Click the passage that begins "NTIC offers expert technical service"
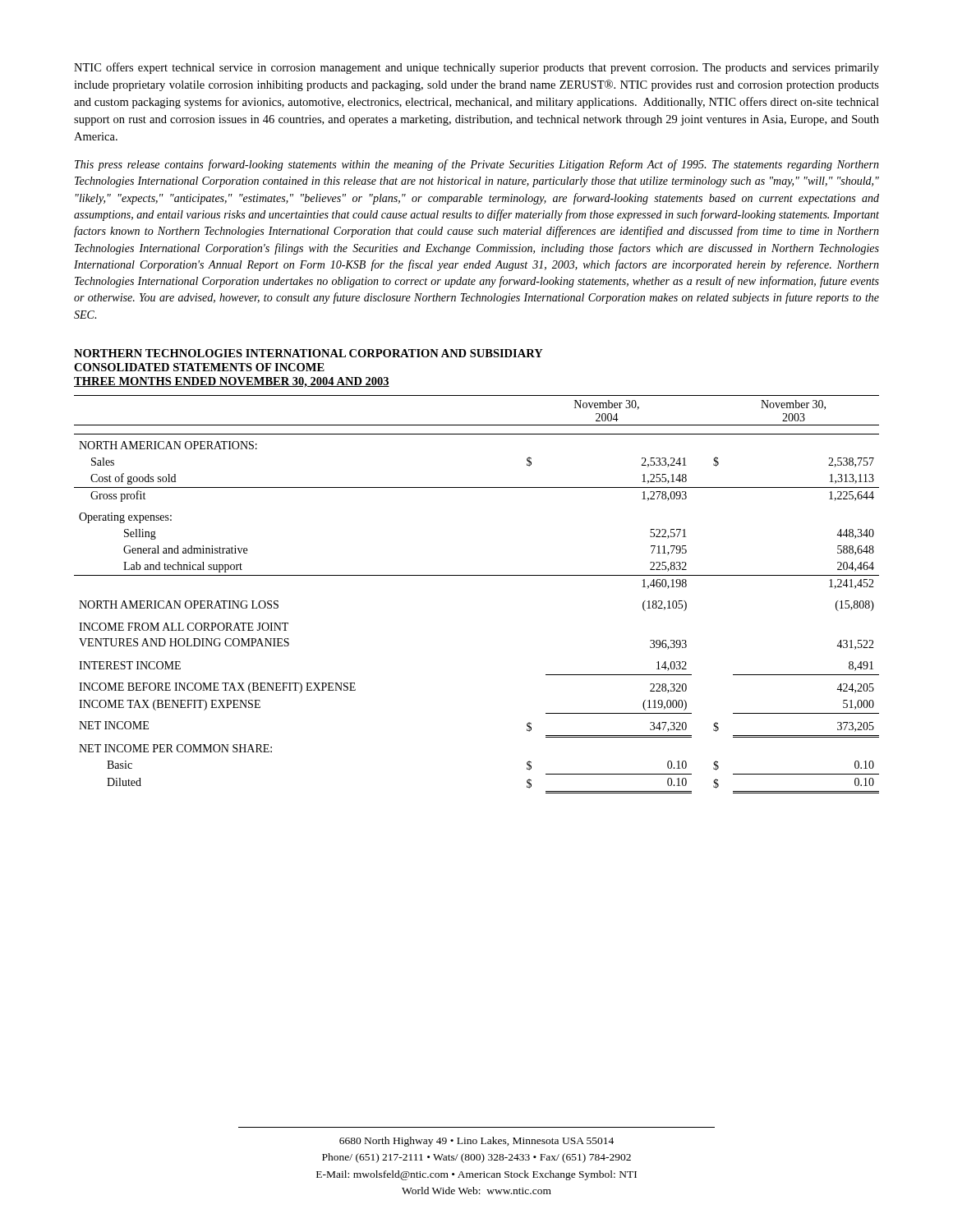Viewport: 953px width, 1232px height. (476, 102)
